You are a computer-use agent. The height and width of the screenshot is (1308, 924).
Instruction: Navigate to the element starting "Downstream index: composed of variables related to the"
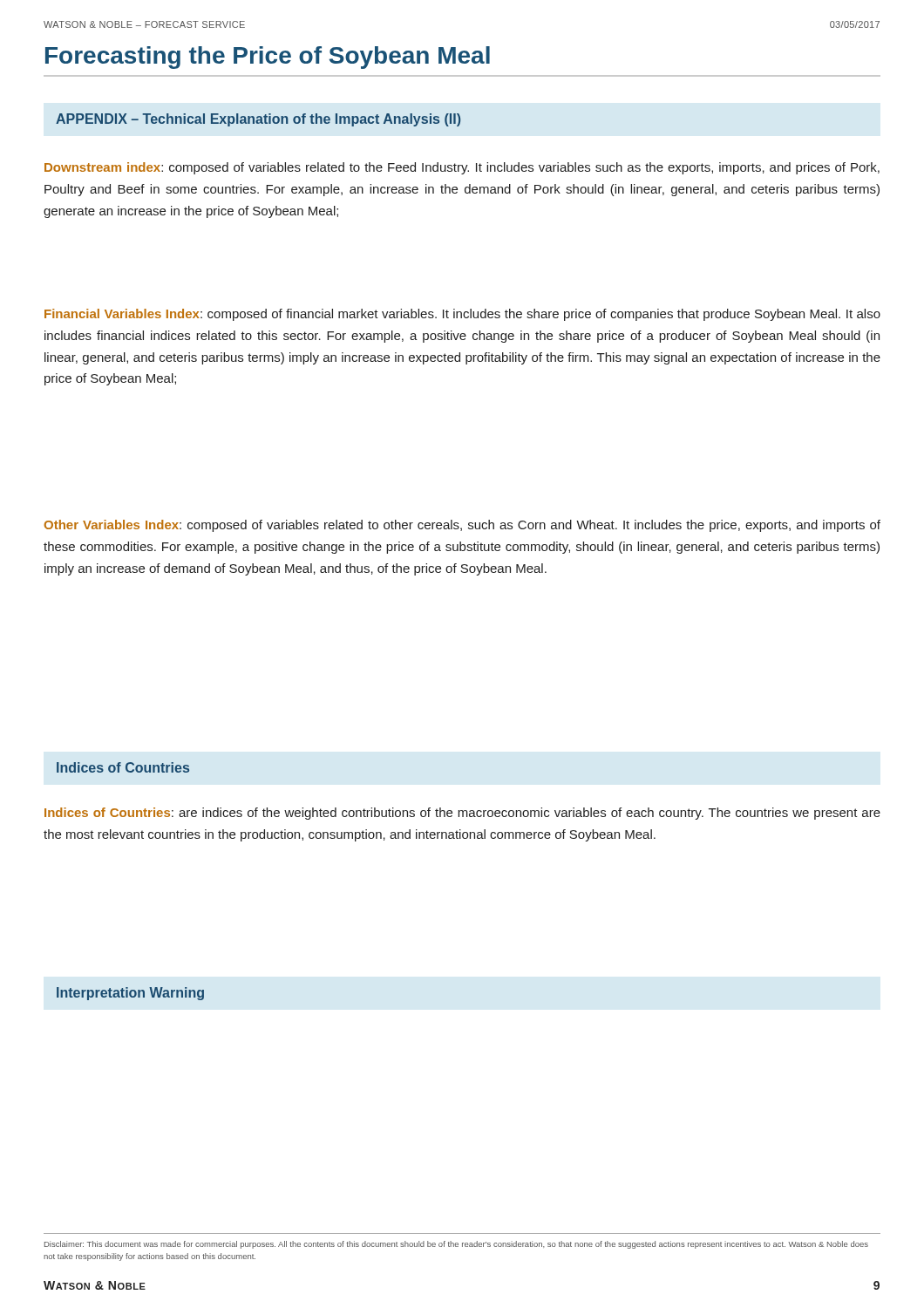(x=462, y=189)
